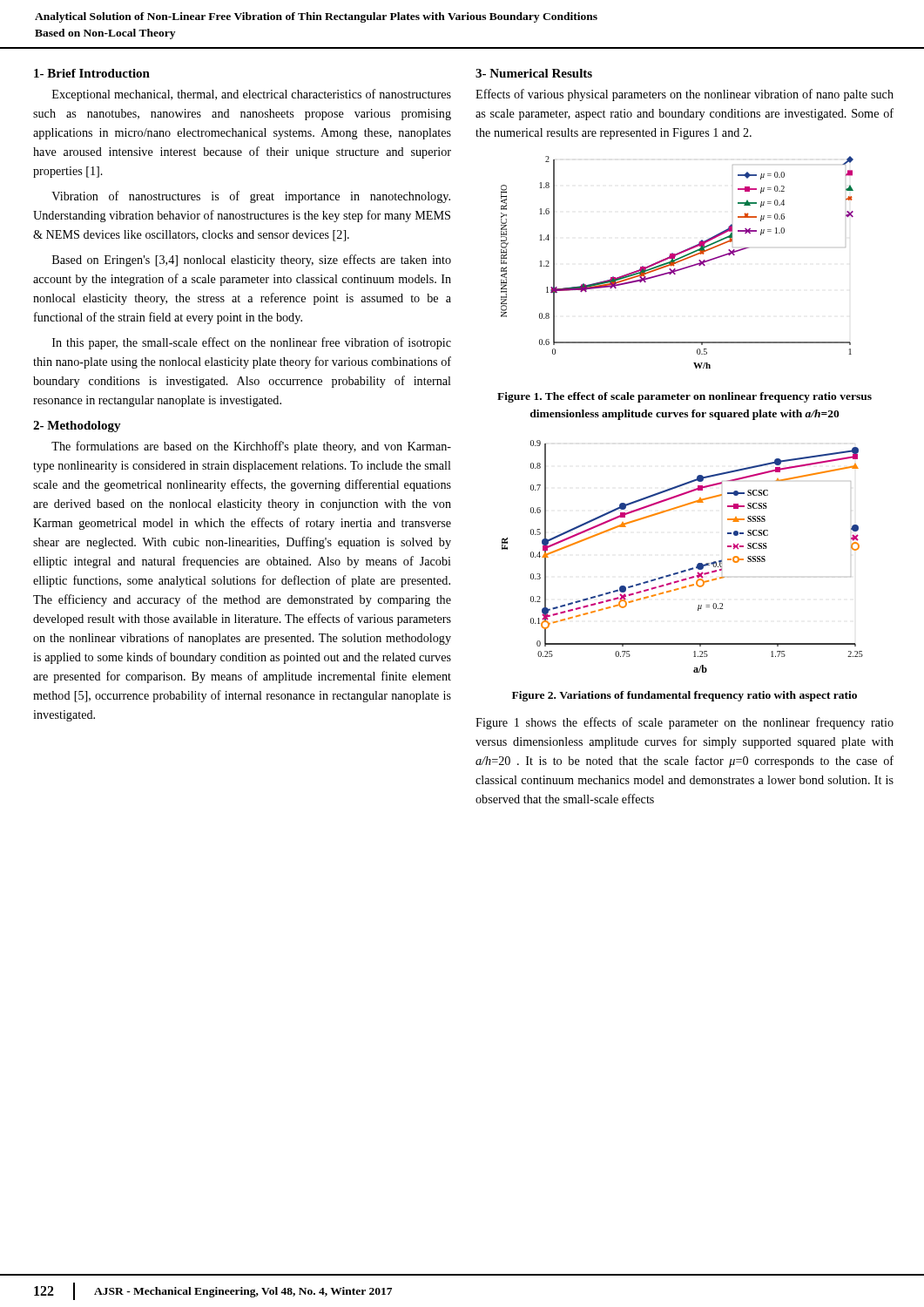Click on the section header that reads "2- Methodology"
The image size is (924, 1307).
point(77,425)
